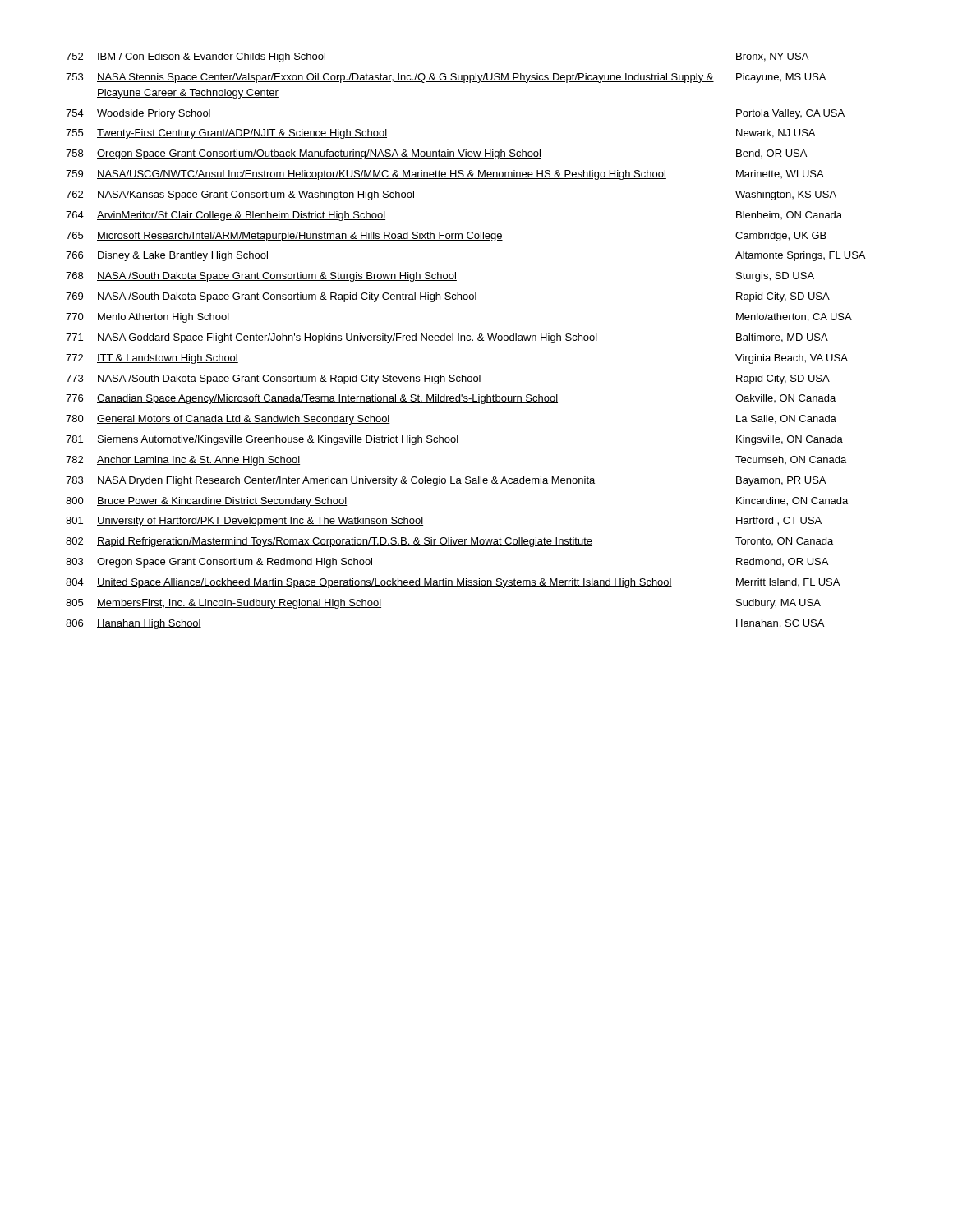The image size is (953, 1232).
Task: Where is the passage that starts "758 Oregon Space Grant Consortium/Outback Manufacturing/NASA &"?
Action: point(476,154)
